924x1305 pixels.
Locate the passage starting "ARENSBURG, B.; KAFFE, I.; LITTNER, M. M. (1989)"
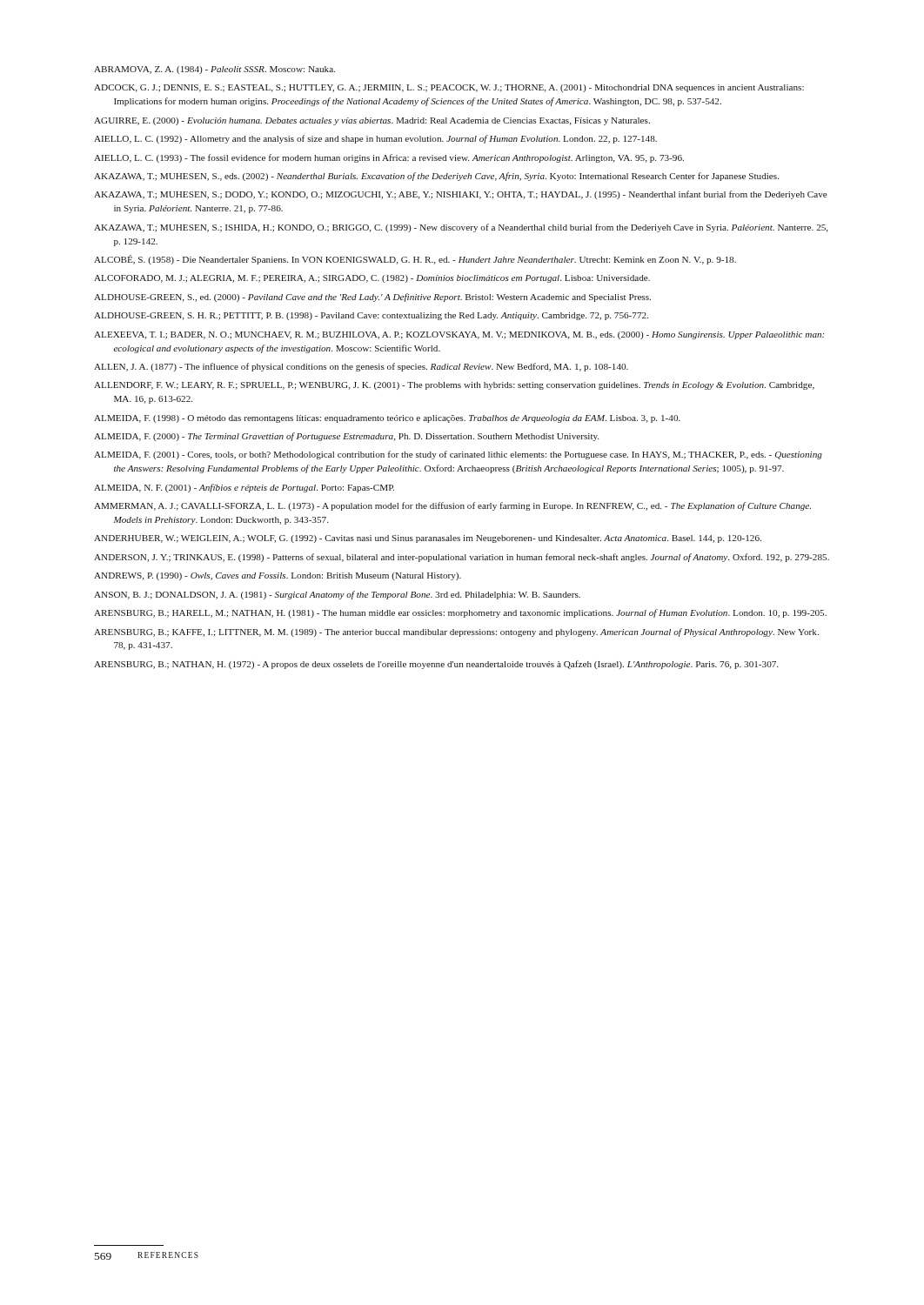point(457,638)
